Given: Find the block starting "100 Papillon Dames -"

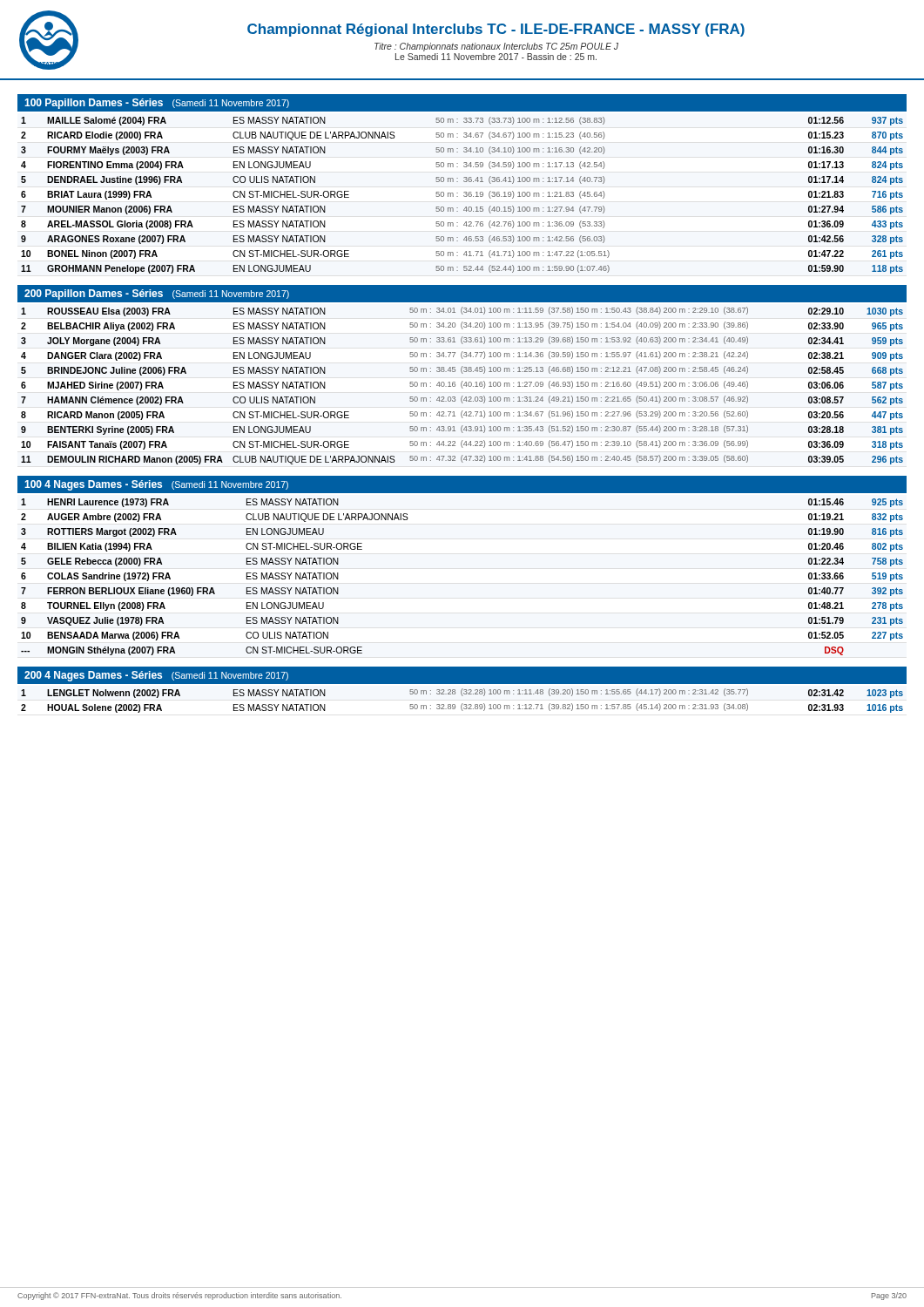Looking at the screenshot, I should (157, 103).
